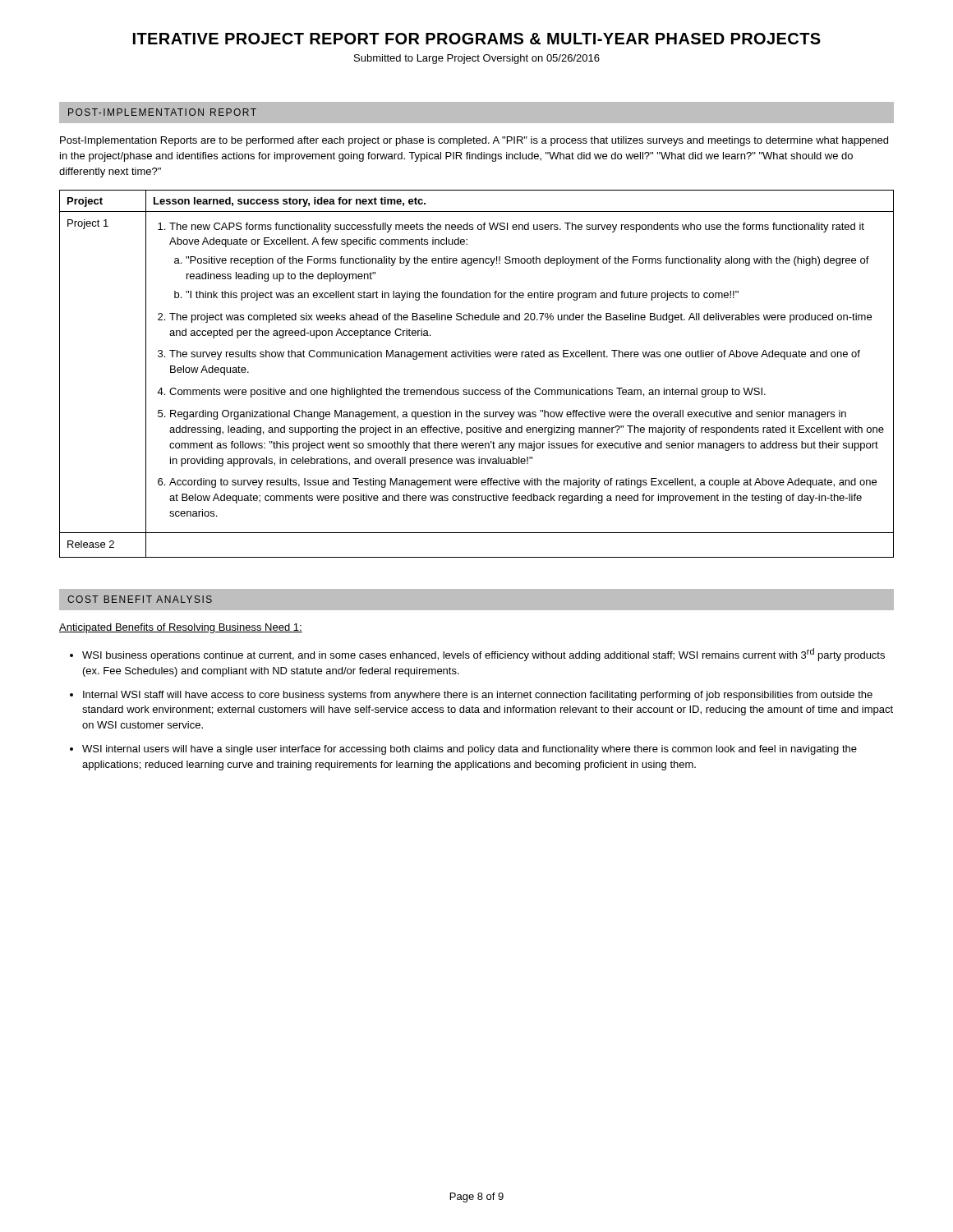
Task: Find the text block starting "WSI business operations continue at current,"
Action: tap(484, 661)
